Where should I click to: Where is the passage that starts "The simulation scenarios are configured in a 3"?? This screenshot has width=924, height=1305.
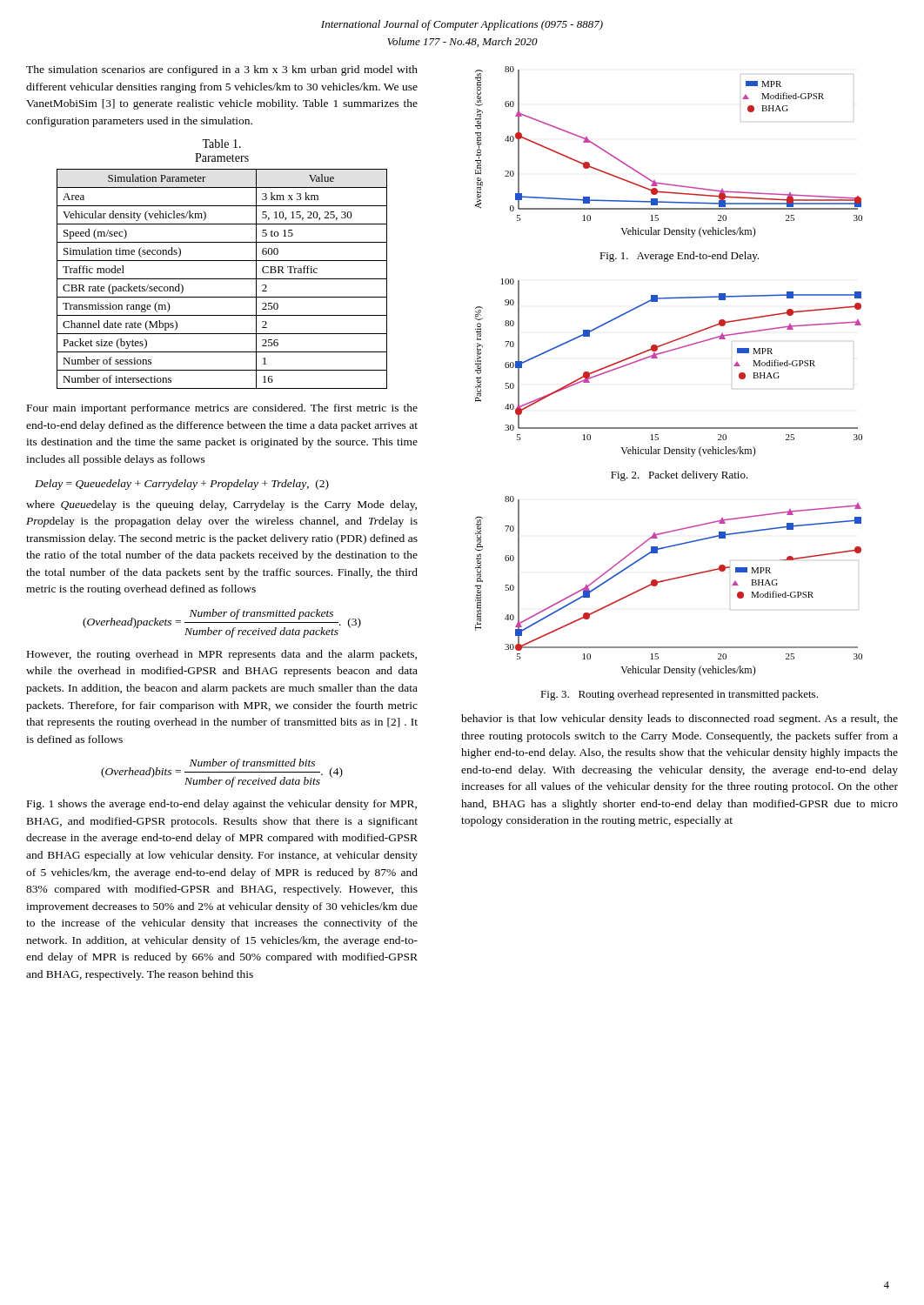click(x=222, y=95)
